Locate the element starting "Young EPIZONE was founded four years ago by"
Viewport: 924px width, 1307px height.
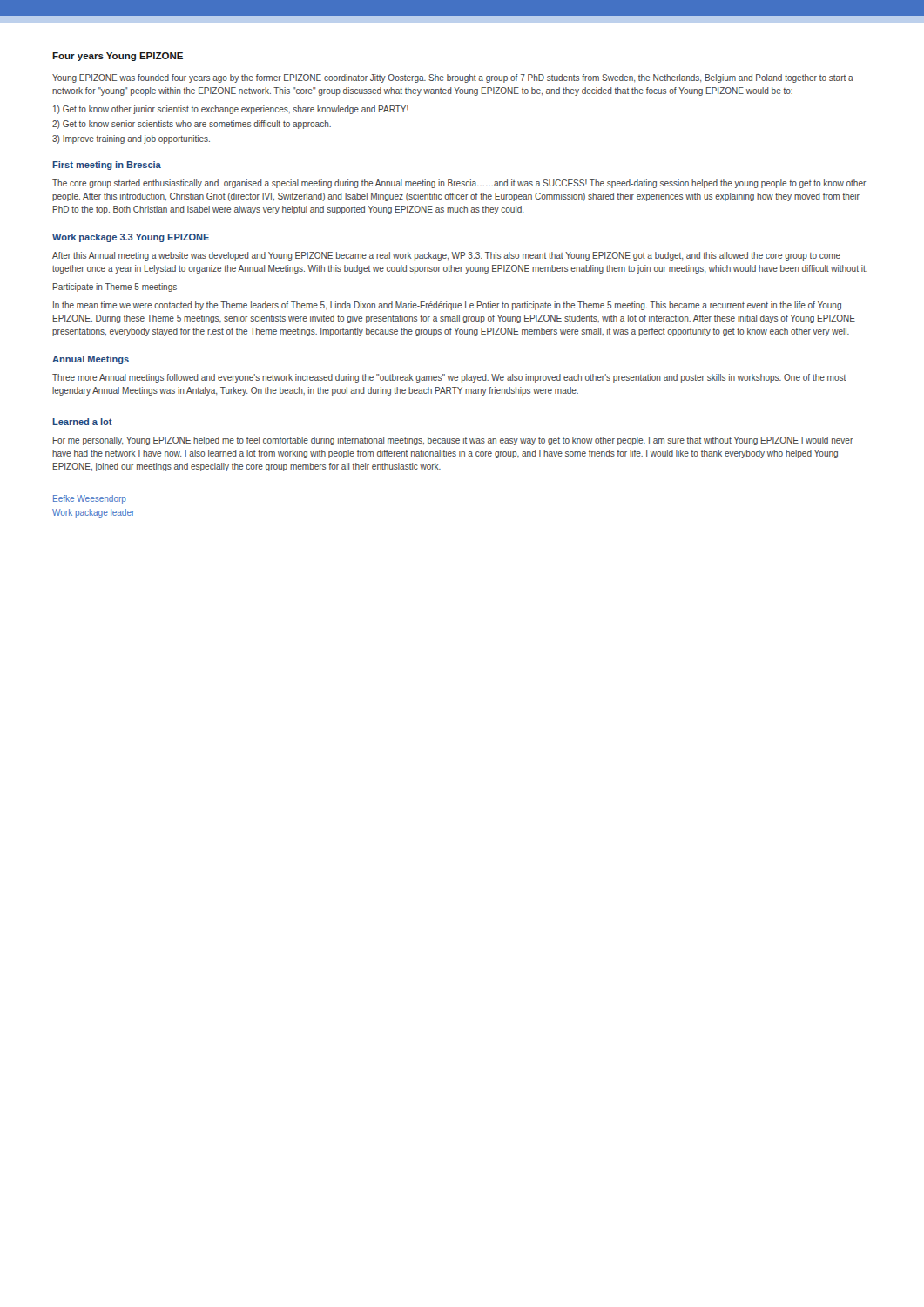(x=462, y=85)
